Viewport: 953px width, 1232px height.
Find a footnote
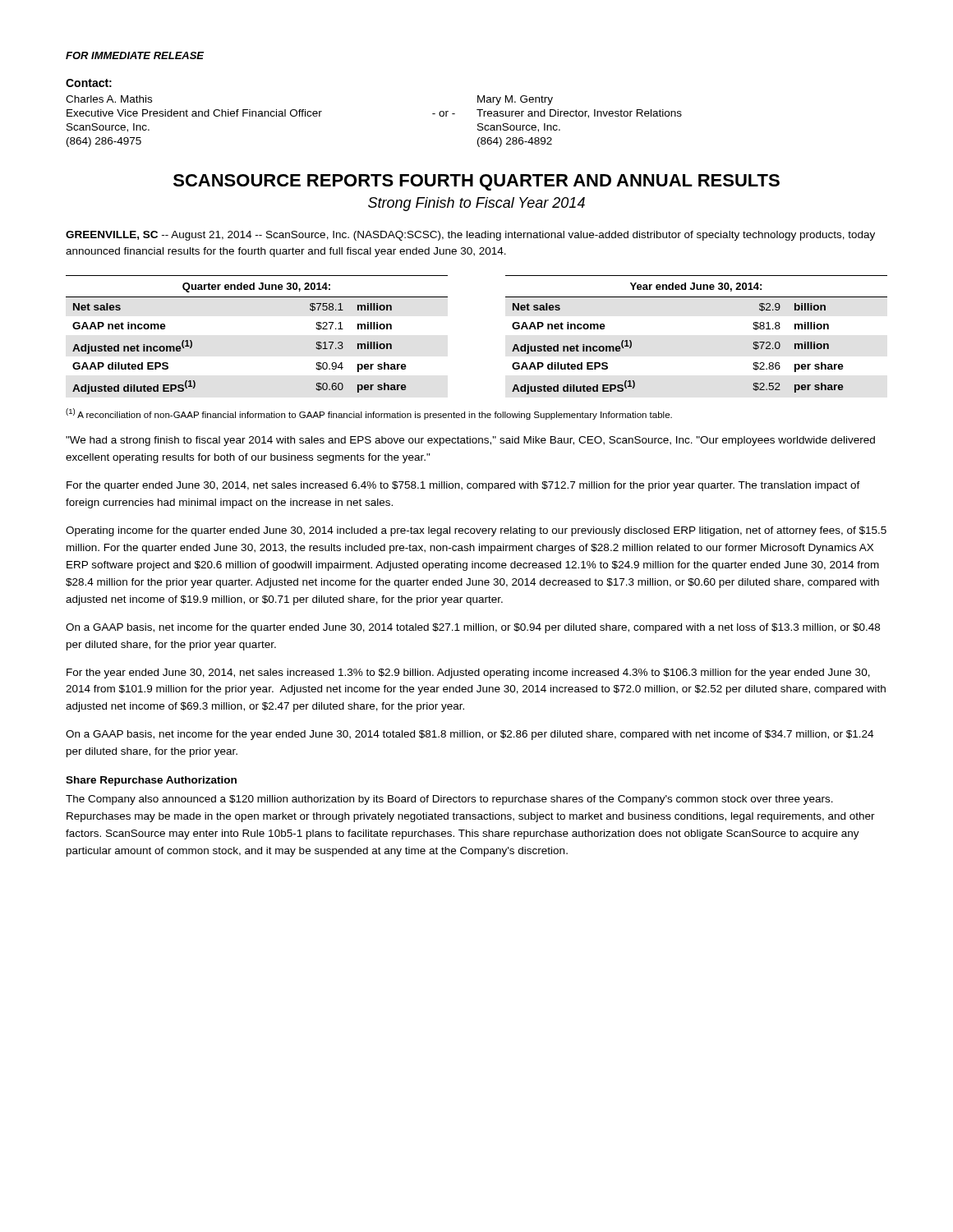[369, 413]
